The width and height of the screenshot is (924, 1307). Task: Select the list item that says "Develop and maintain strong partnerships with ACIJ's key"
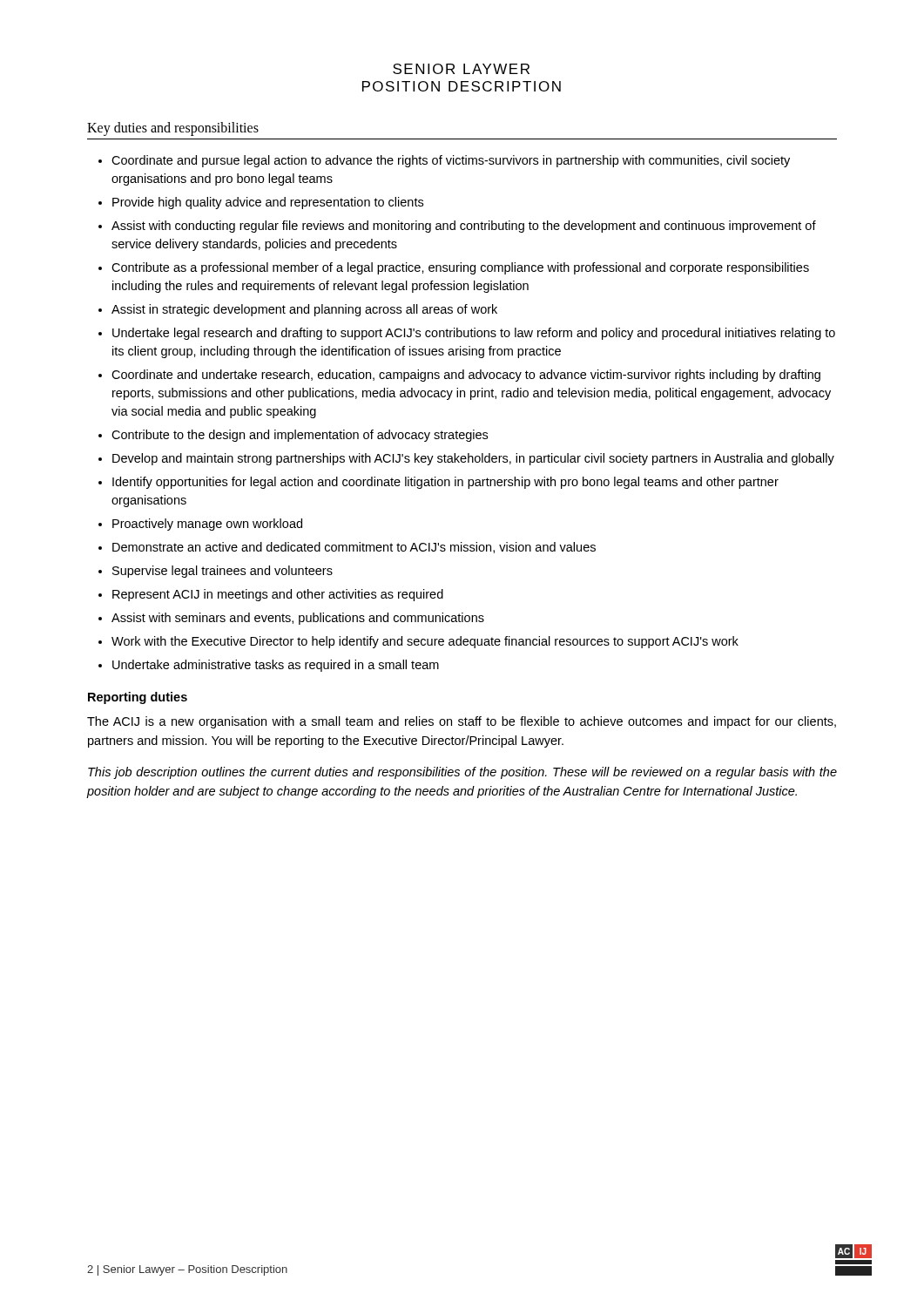pos(473,458)
